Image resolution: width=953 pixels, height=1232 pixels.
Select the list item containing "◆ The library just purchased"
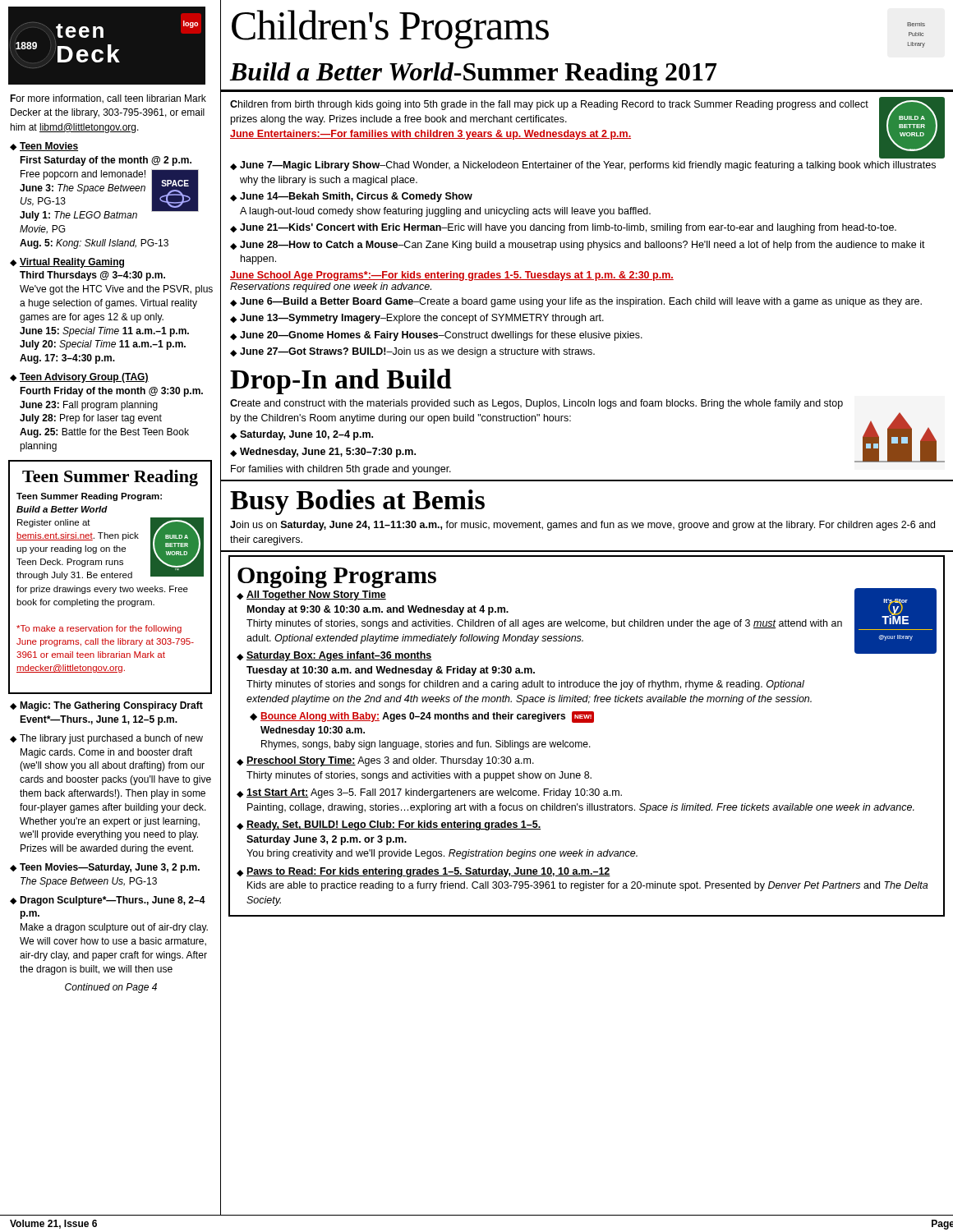pyautogui.click(x=112, y=794)
